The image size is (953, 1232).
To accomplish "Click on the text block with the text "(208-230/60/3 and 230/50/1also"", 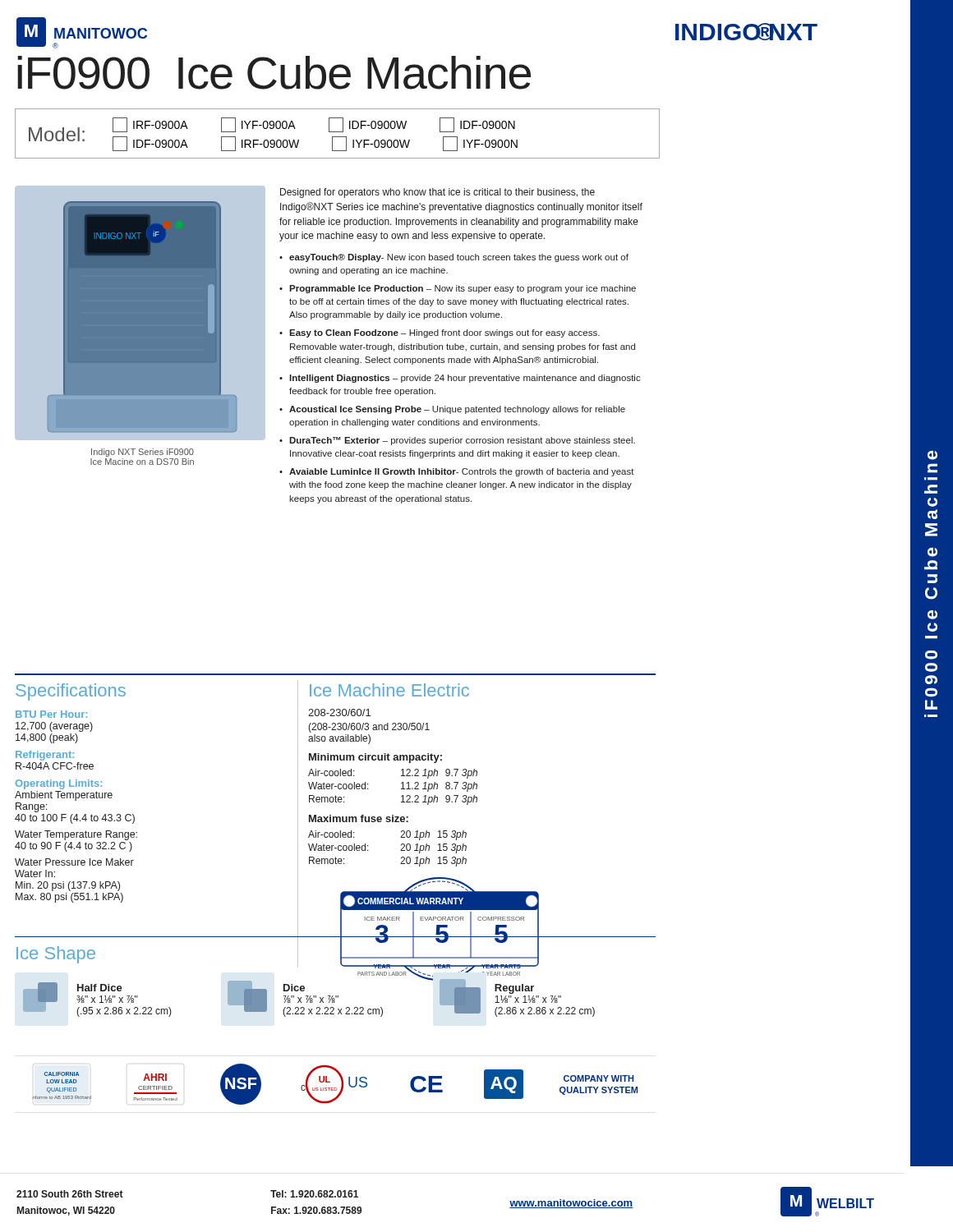I will point(369,733).
